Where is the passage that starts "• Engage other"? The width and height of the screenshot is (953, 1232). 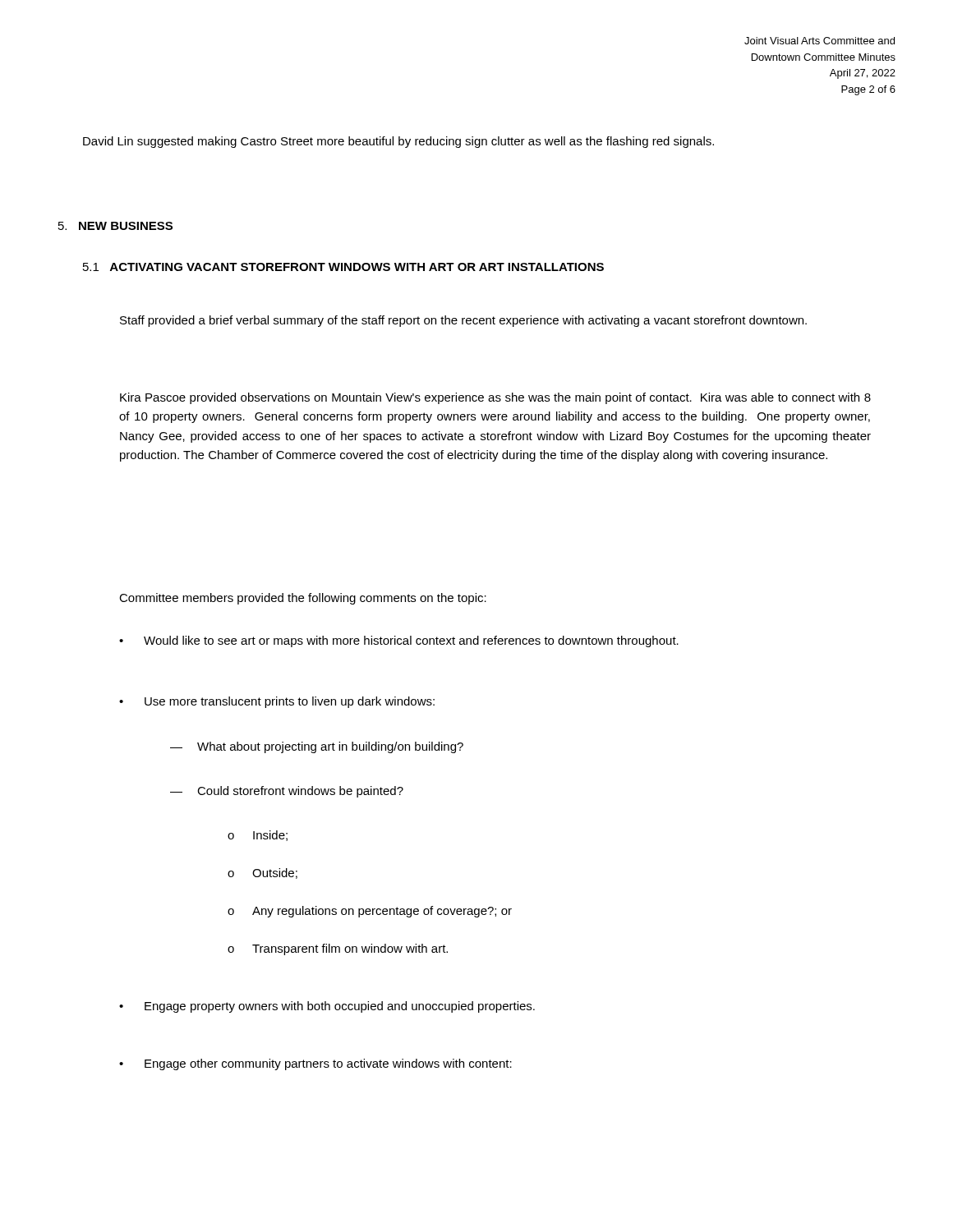click(x=495, y=1063)
